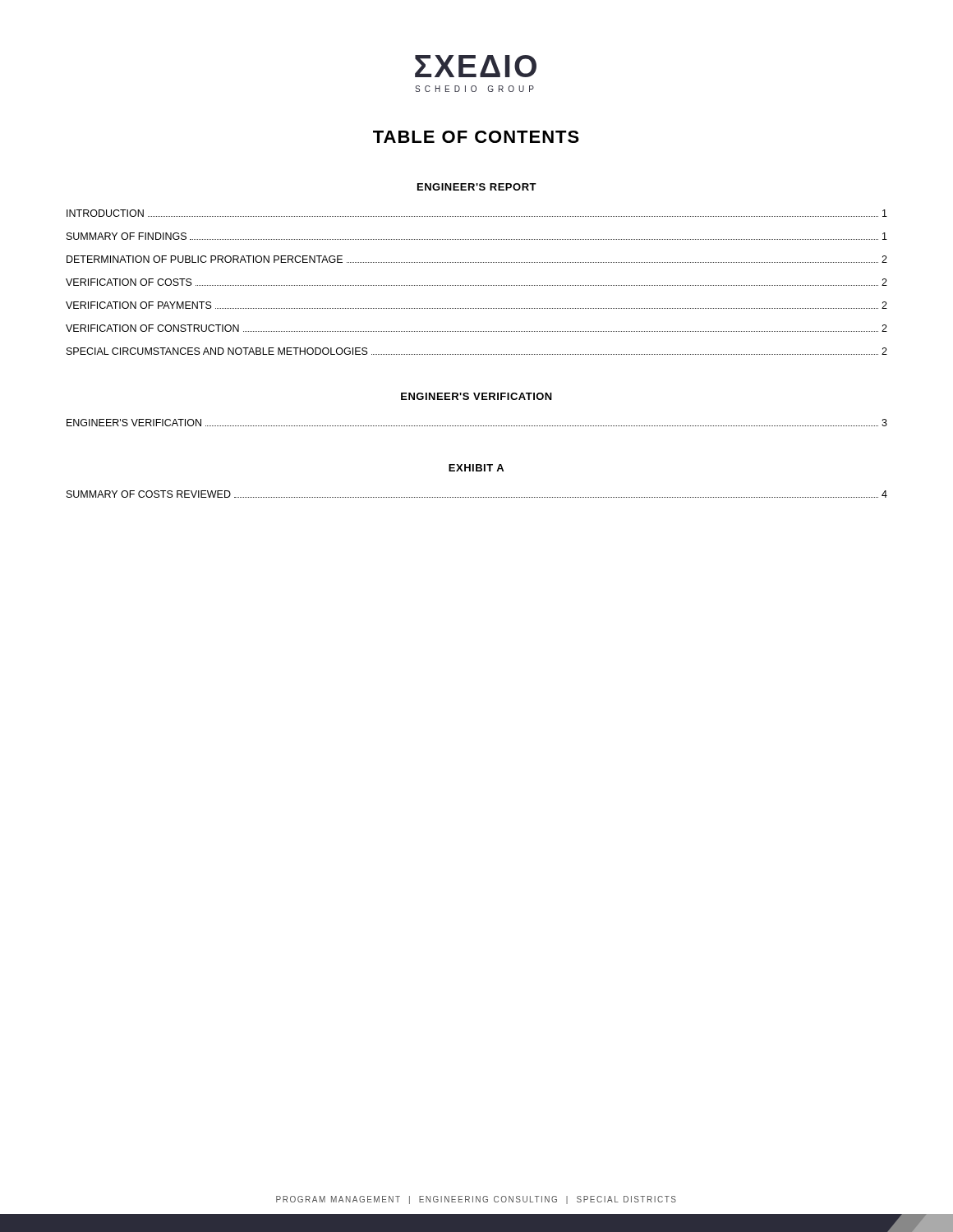Point to the passage starting "VERIFICATION OF COSTS 2"
The image size is (953, 1232).
pos(476,283)
